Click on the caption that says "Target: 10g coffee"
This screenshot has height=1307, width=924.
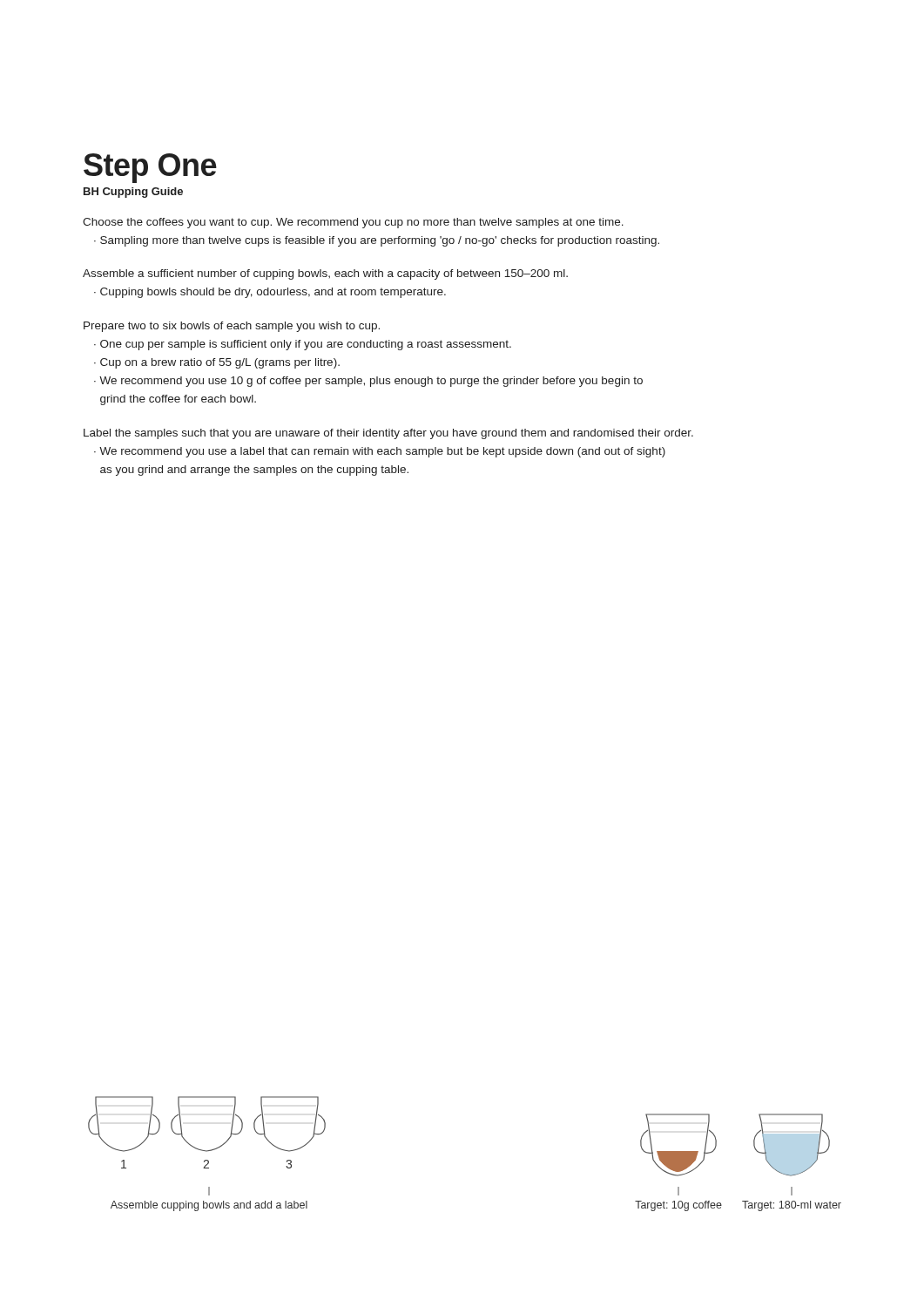tap(678, 1205)
